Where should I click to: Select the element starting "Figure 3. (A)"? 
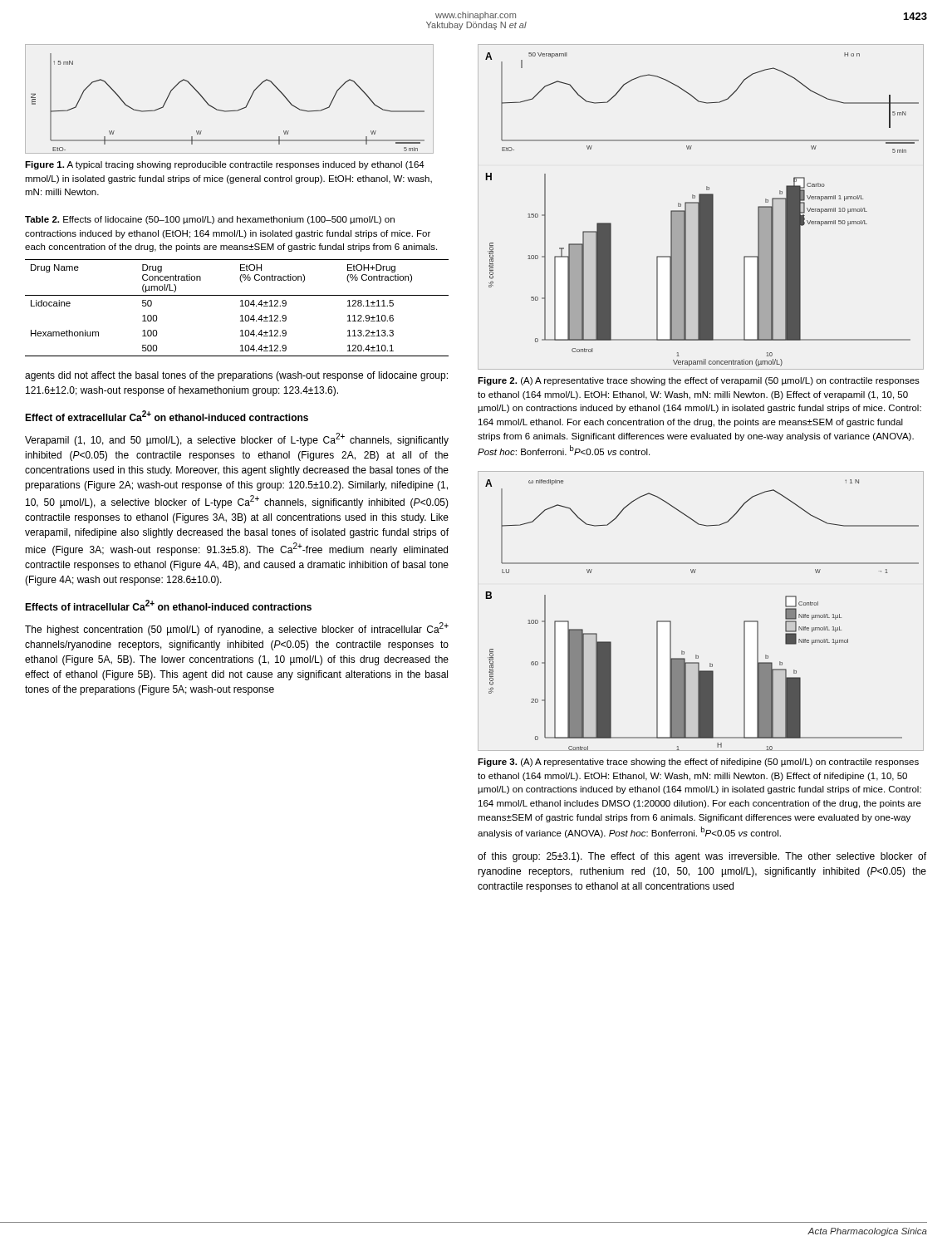pos(700,797)
